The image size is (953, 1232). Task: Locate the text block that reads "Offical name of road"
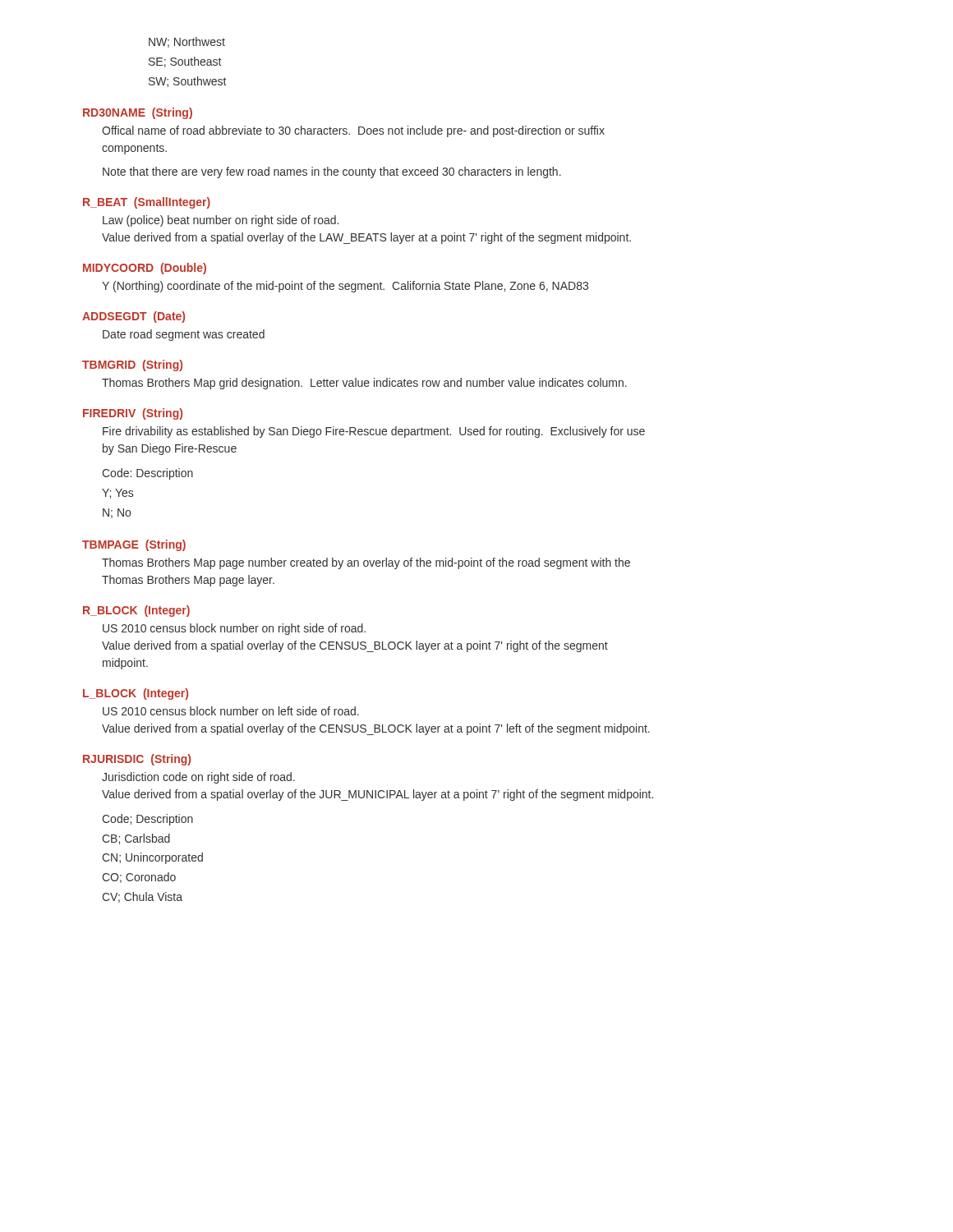pos(353,140)
